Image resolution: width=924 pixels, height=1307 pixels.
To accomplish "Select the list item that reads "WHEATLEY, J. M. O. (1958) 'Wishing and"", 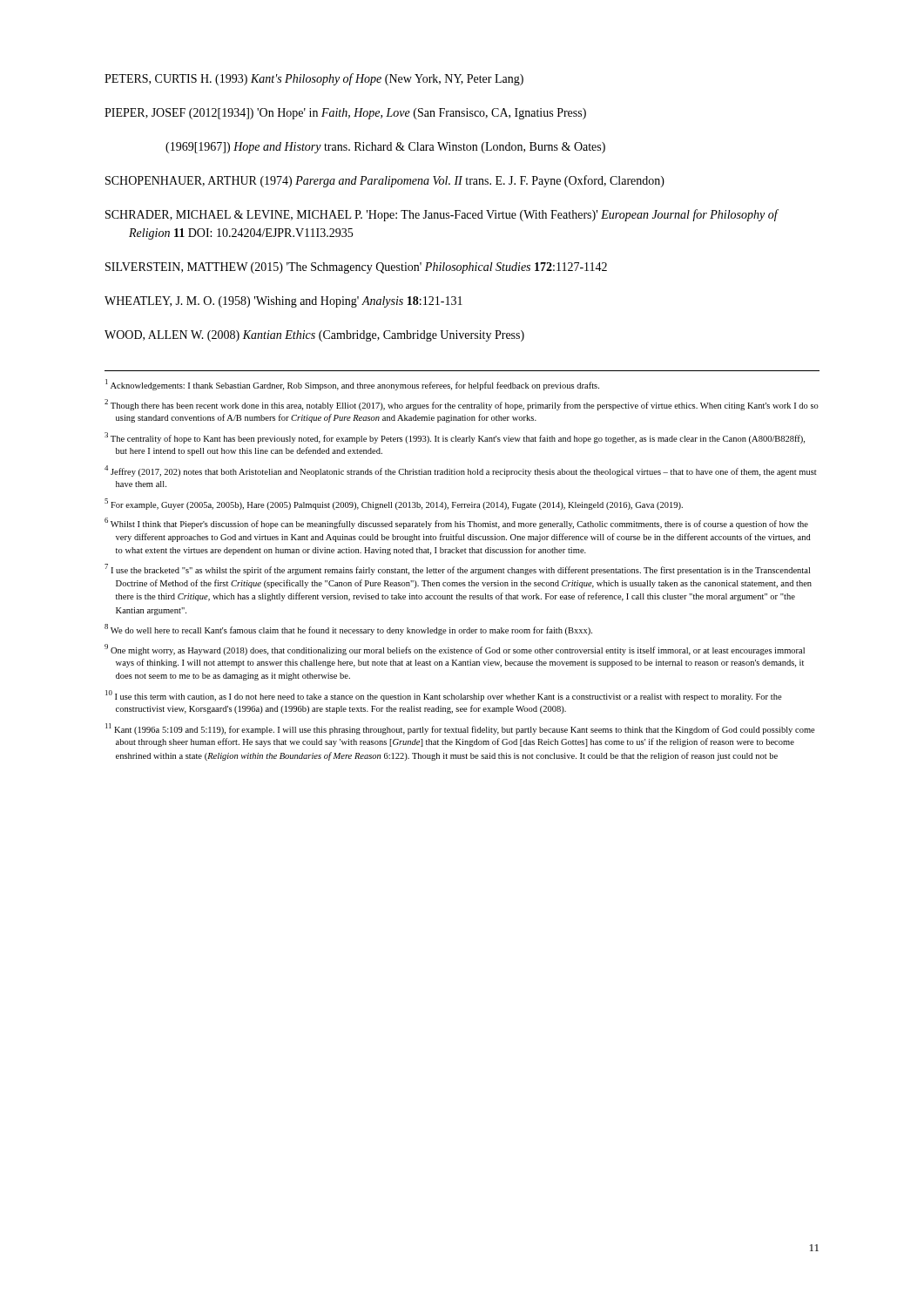I will [284, 301].
